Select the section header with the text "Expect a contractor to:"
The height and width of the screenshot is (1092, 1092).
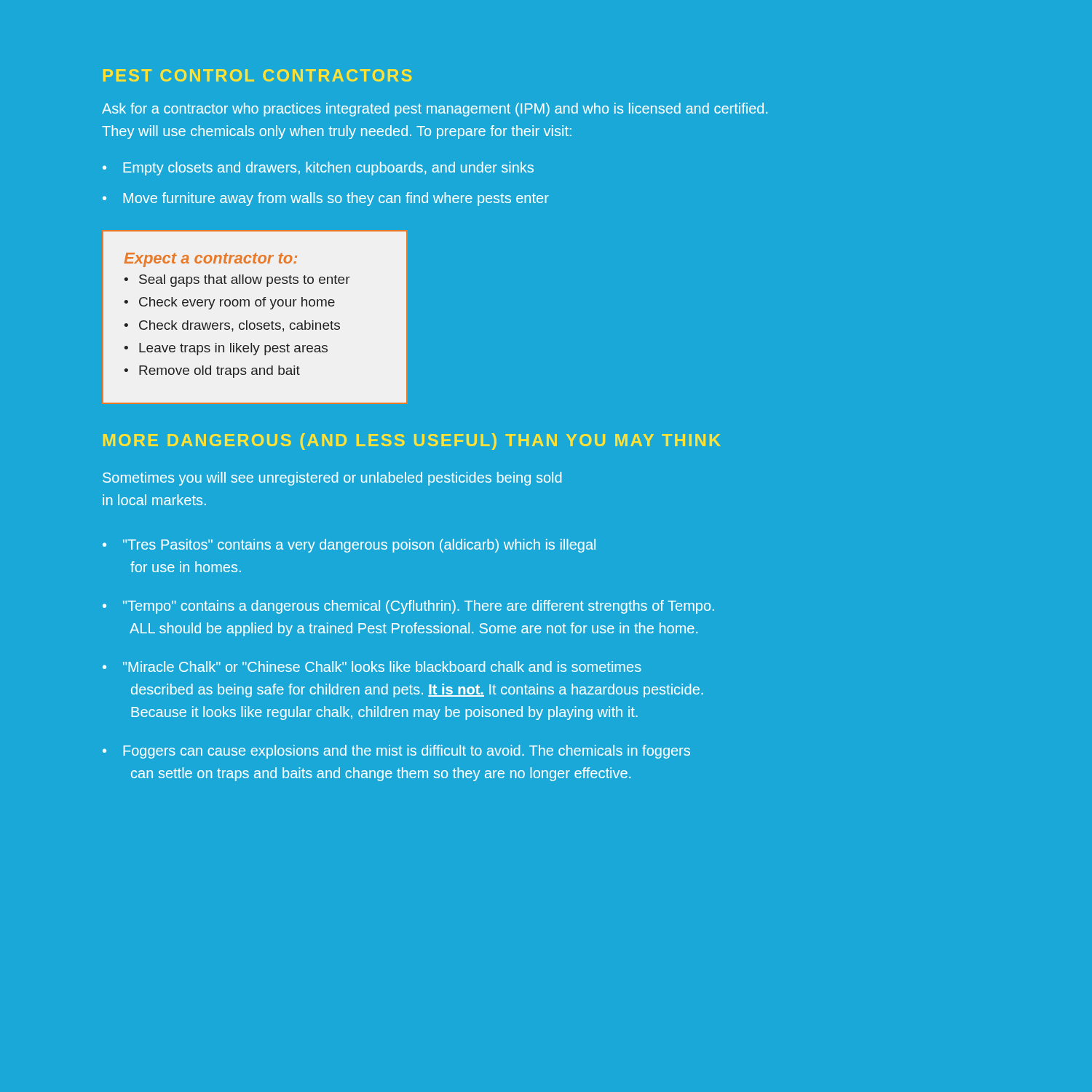(x=211, y=258)
